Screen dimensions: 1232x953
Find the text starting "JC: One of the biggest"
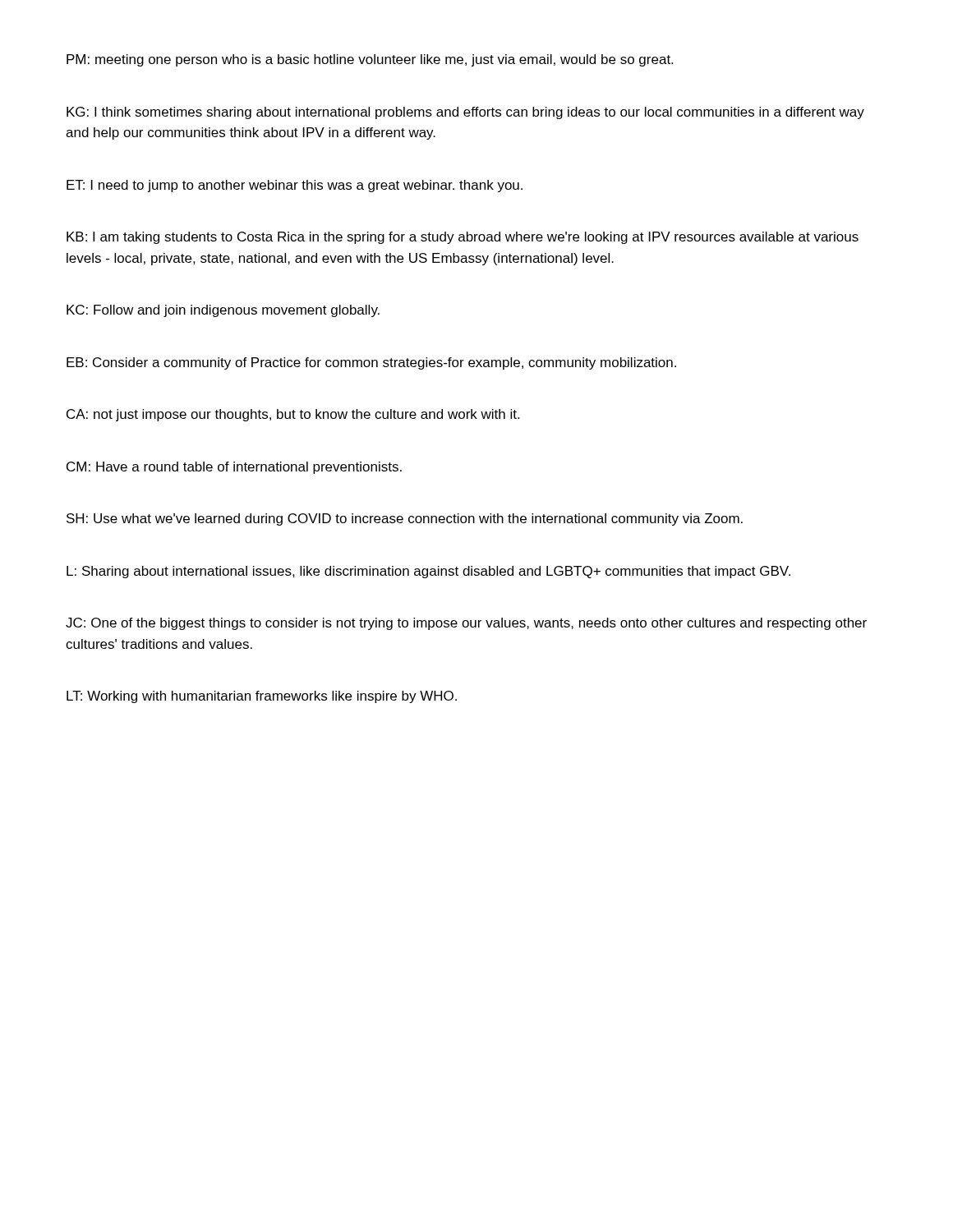click(466, 633)
